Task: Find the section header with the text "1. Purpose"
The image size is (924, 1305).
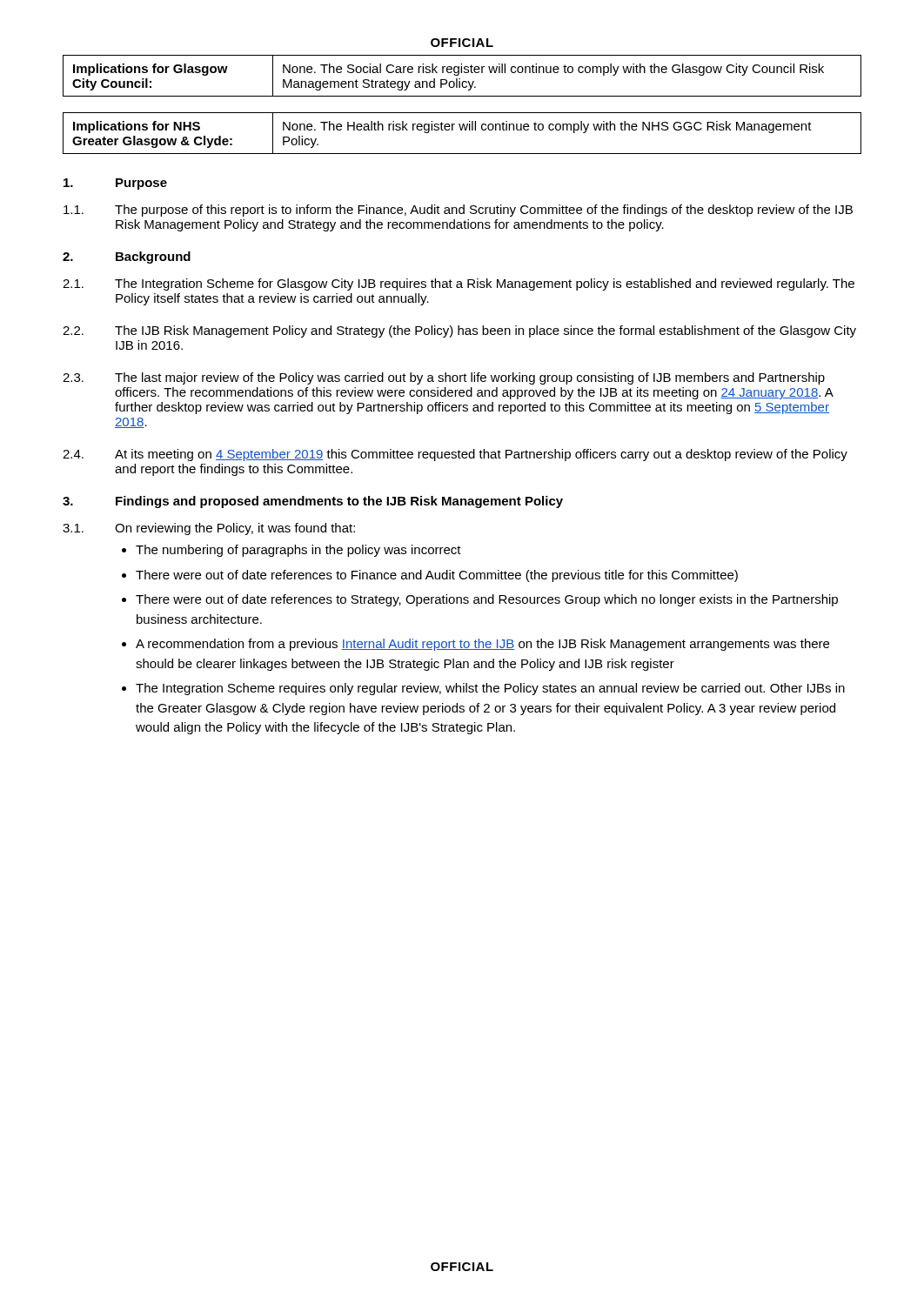Action: [115, 182]
